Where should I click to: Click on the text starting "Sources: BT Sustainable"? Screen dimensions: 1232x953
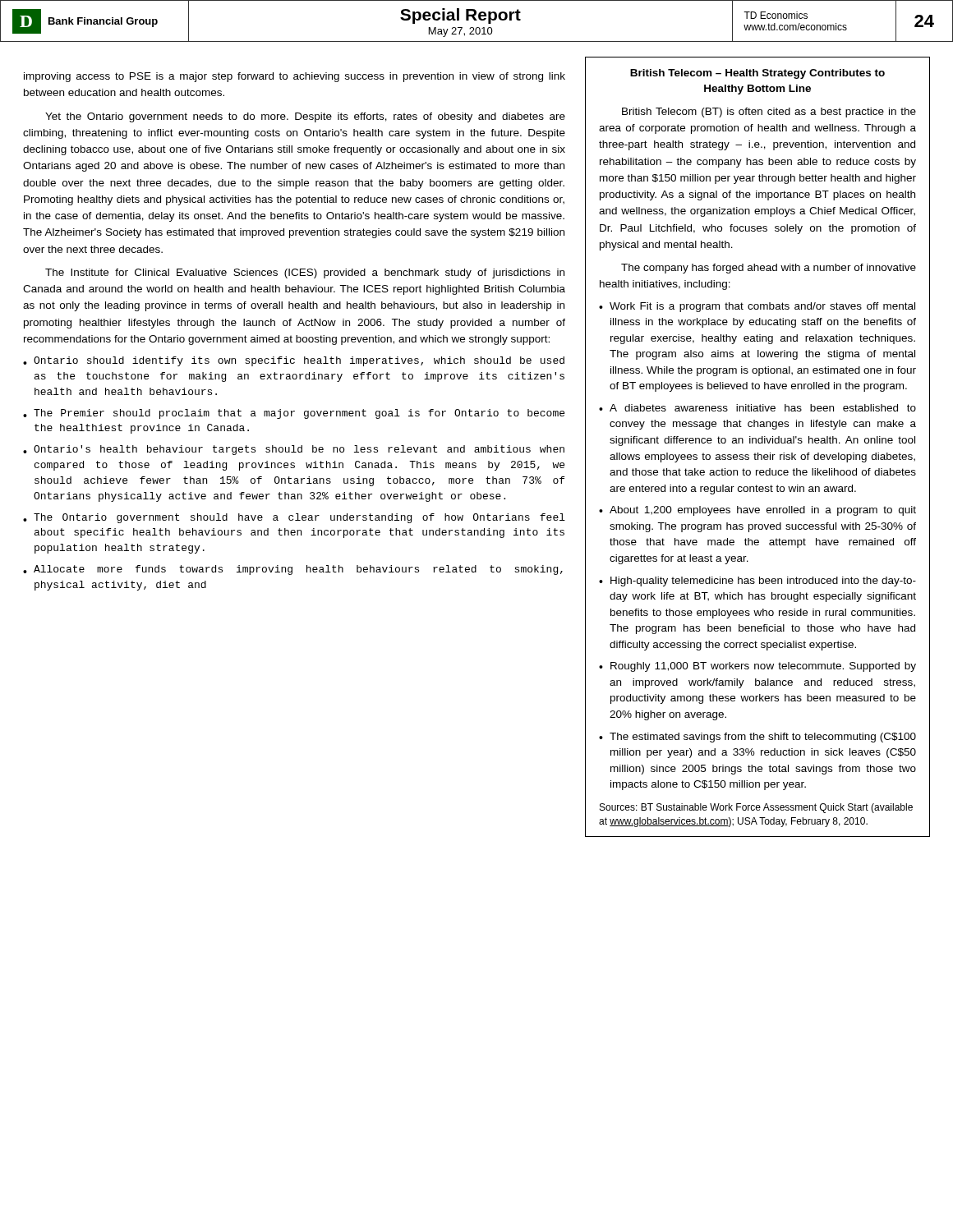point(756,814)
